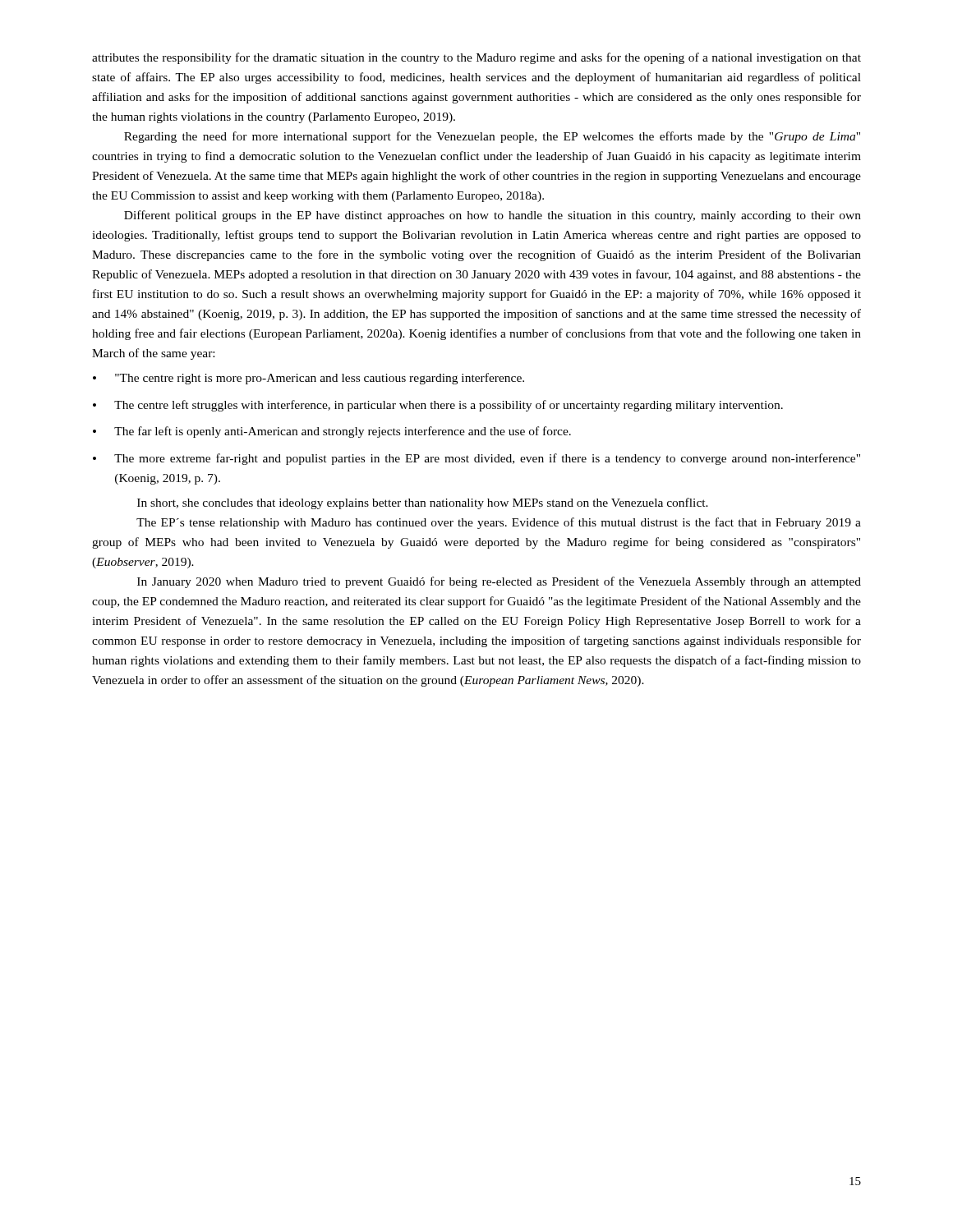Locate the block starting "attributes the responsibility for the dramatic situation in"
The width and height of the screenshot is (953, 1232).
coord(476,87)
